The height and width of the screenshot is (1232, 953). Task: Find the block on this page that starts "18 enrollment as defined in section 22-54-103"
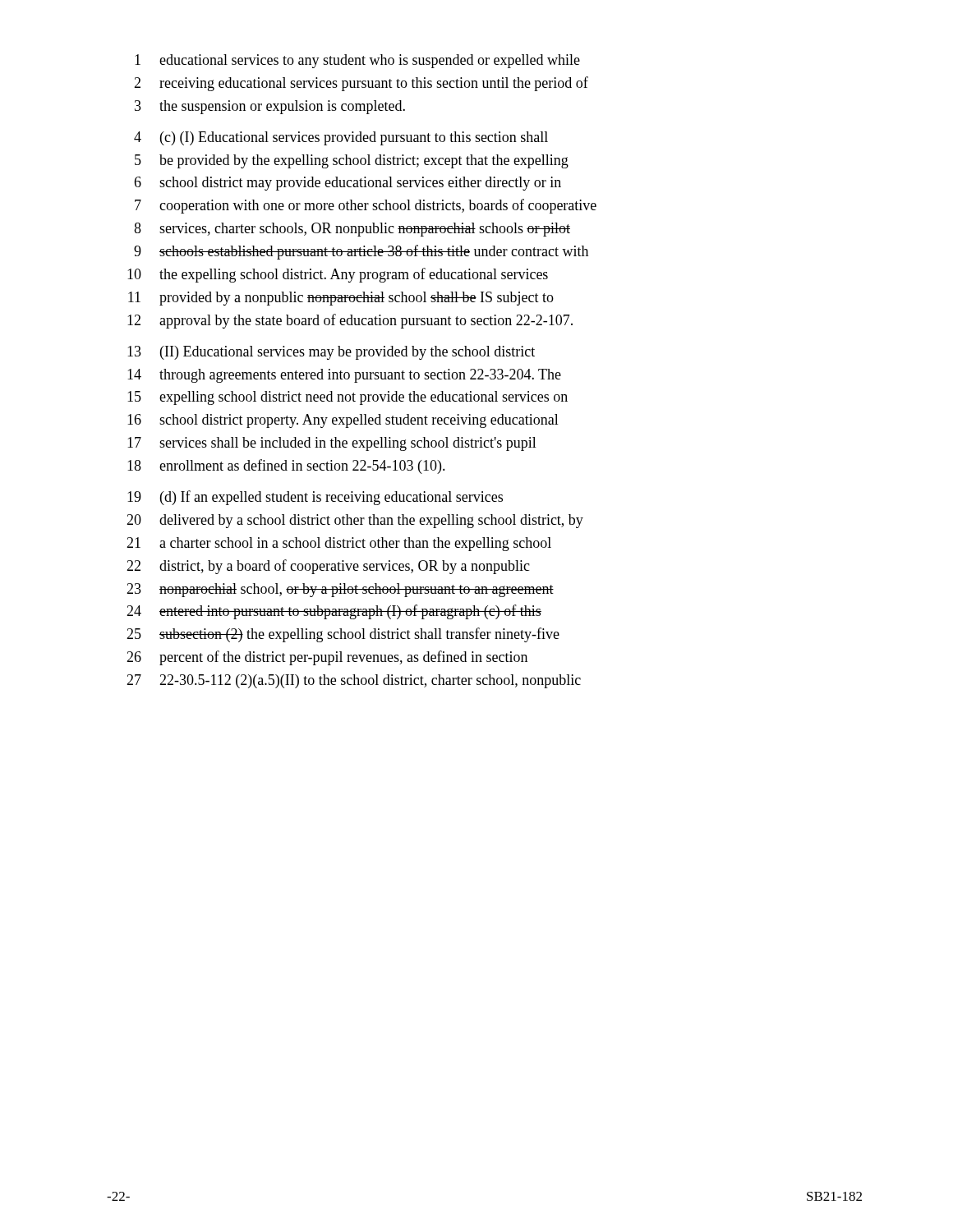point(286,467)
